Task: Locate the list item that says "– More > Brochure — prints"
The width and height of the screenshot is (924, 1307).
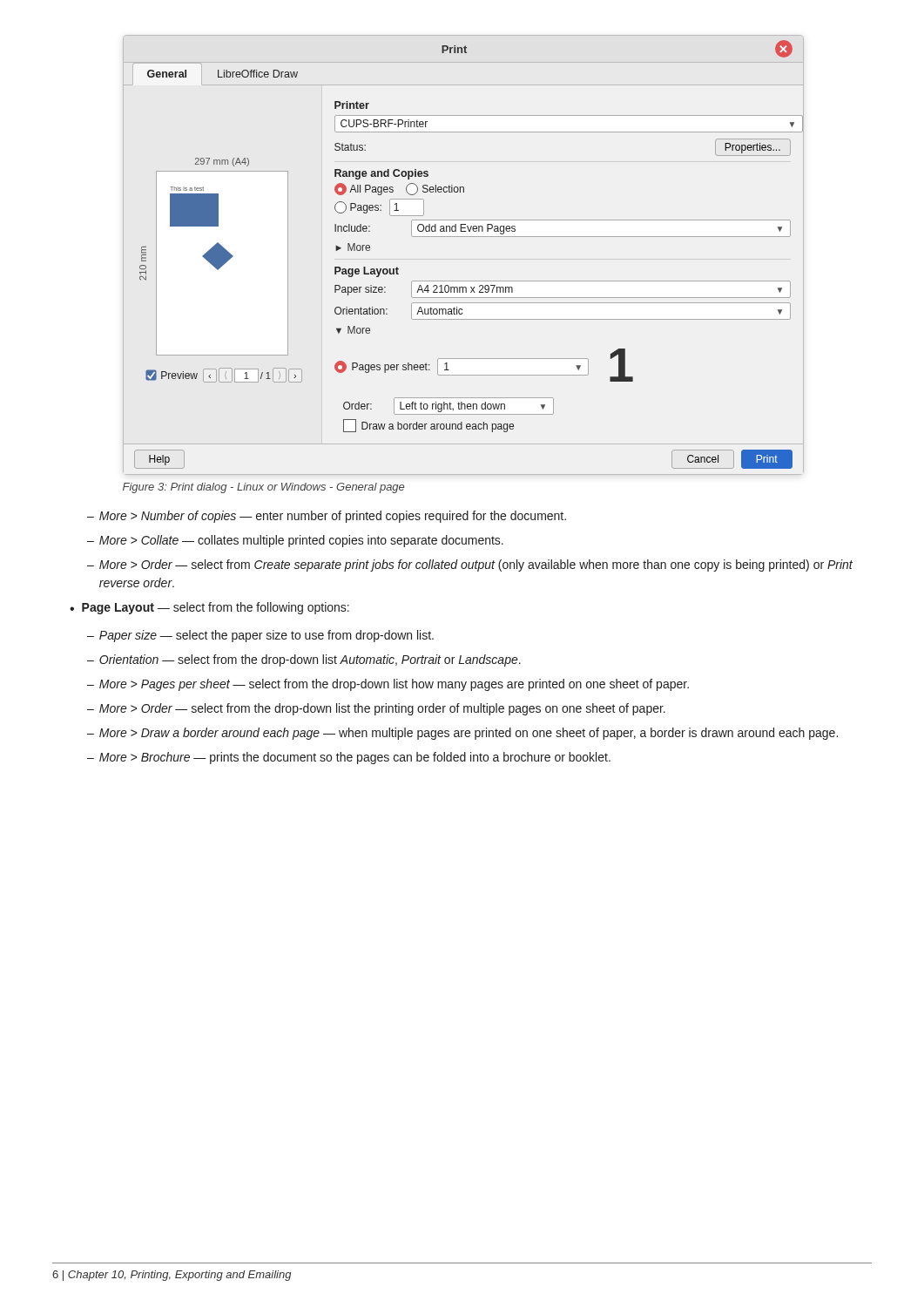Action: 349,758
